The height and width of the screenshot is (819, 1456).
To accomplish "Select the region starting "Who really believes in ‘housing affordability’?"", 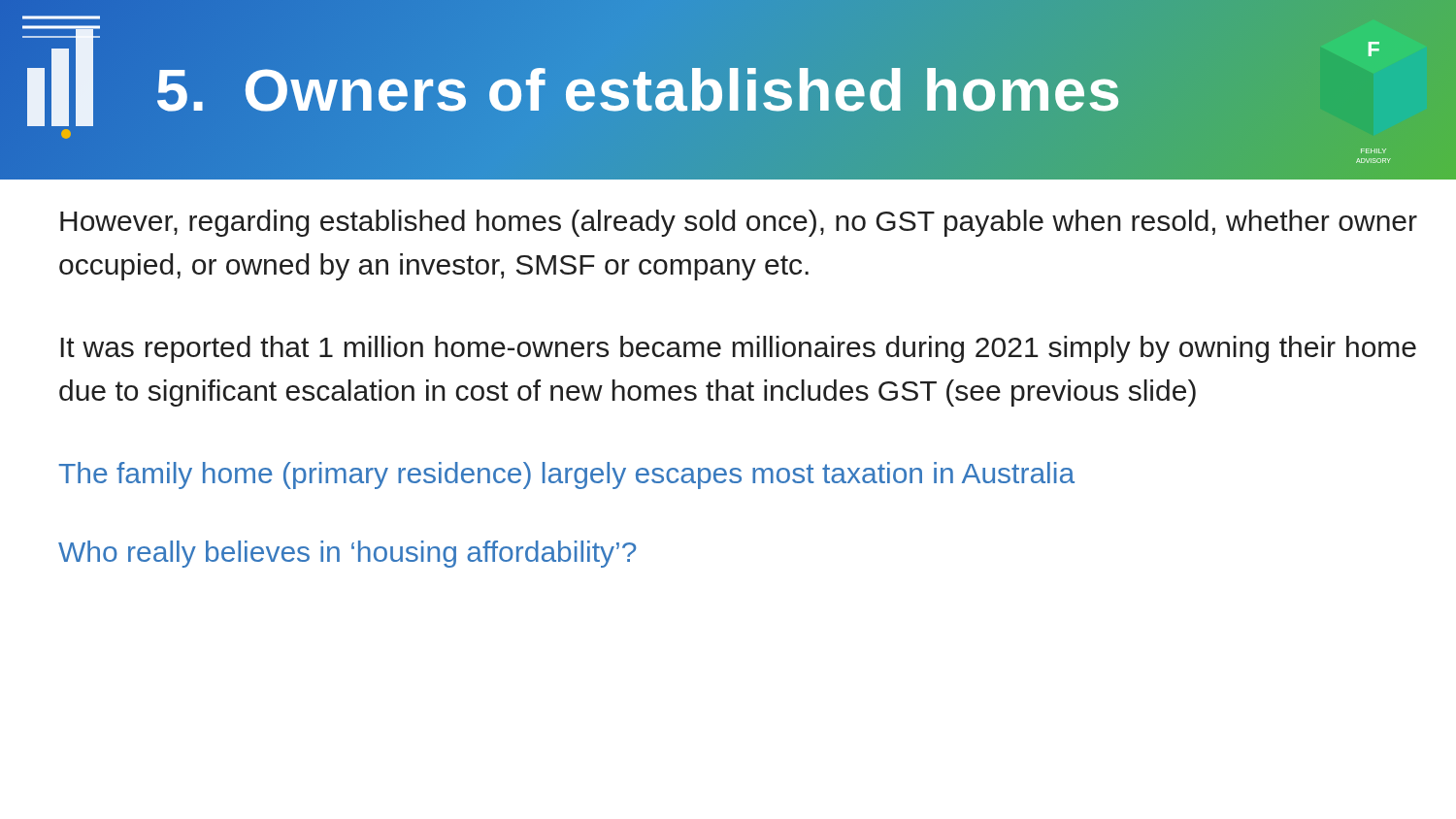I will pyautogui.click(x=348, y=552).
